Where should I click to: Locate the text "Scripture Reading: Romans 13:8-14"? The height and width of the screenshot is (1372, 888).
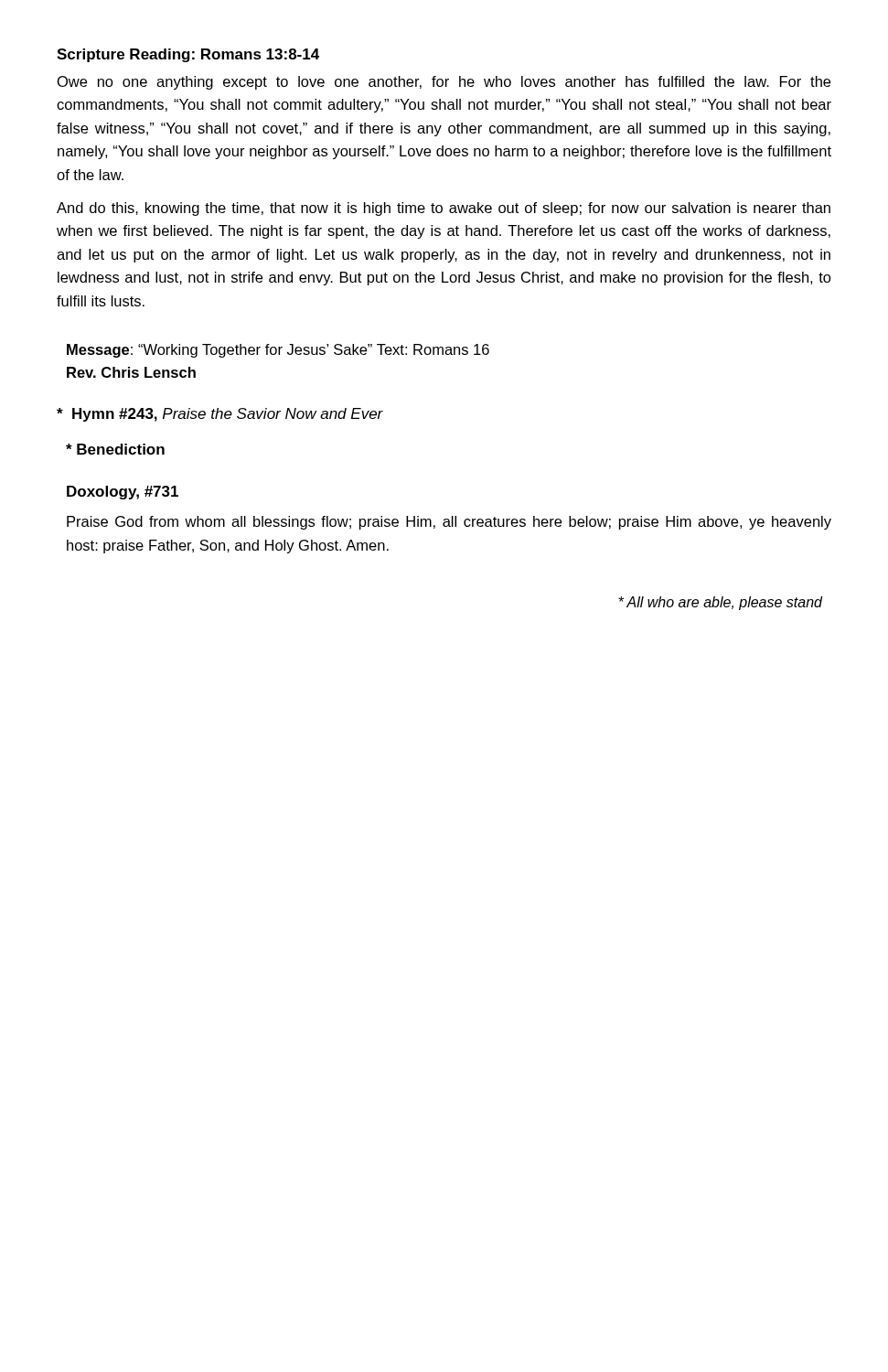click(x=188, y=54)
